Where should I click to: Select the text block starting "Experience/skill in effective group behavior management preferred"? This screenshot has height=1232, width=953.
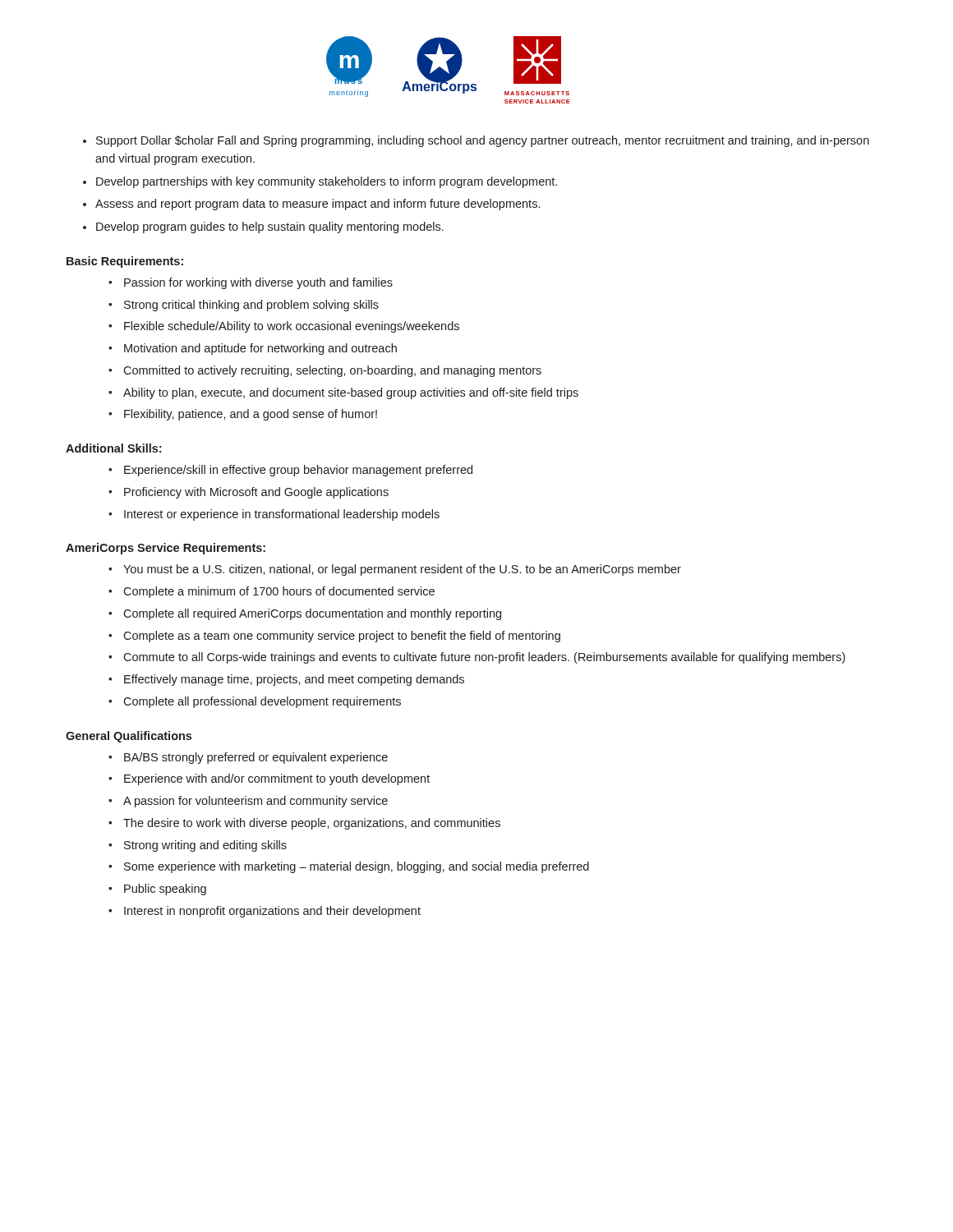point(298,470)
